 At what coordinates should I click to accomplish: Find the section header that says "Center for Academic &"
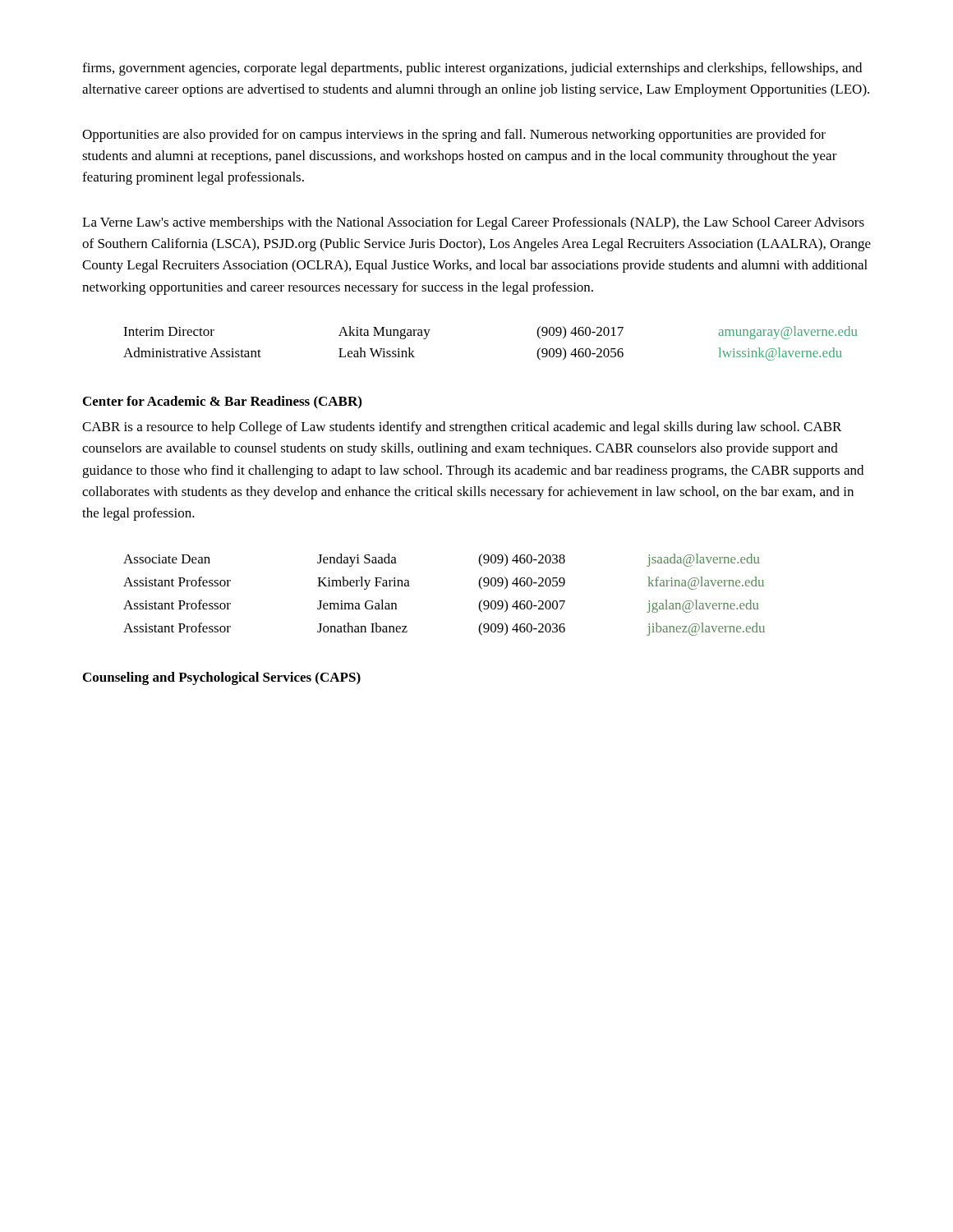[222, 401]
